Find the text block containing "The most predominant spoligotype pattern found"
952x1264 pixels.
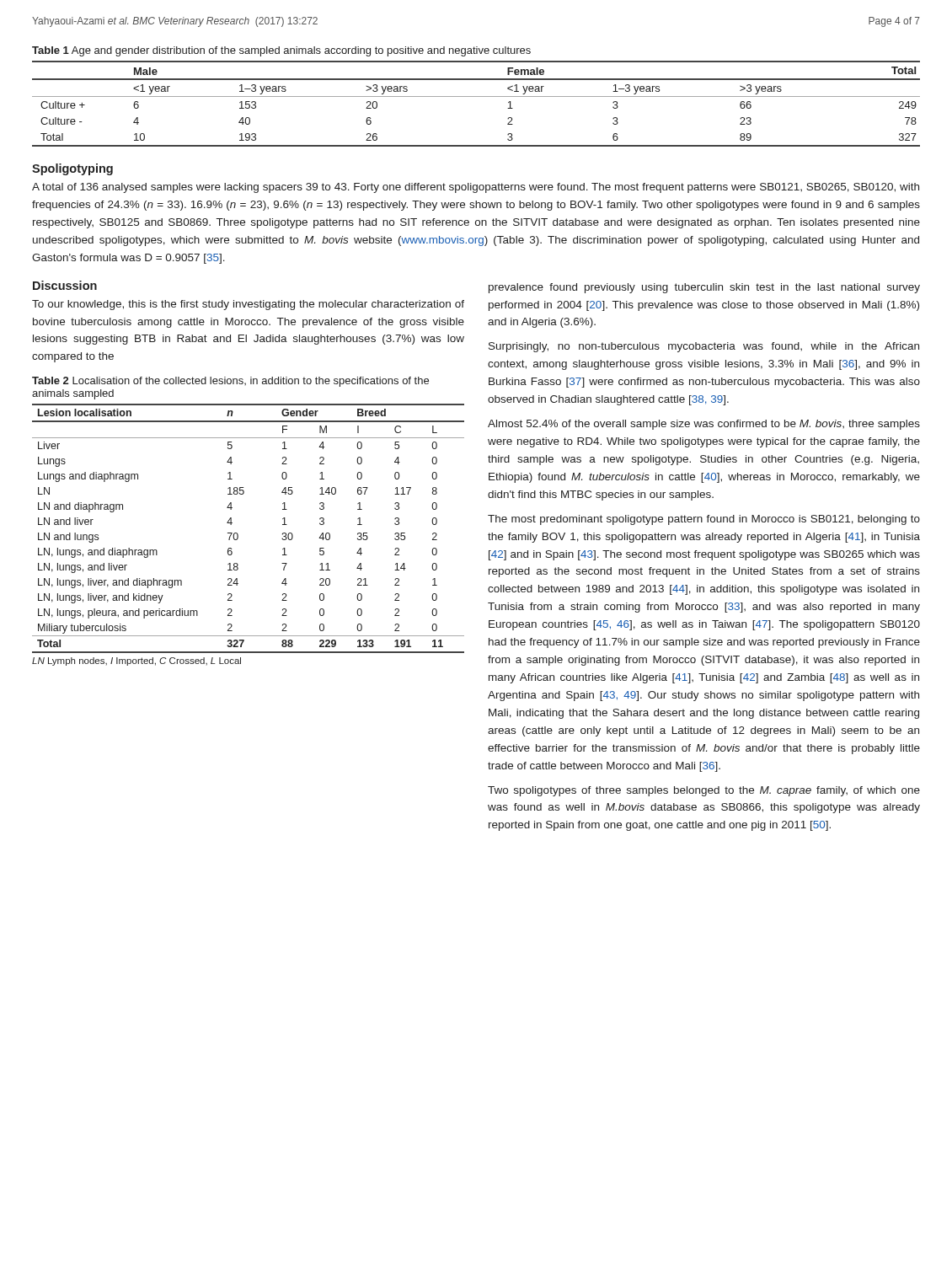[x=704, y=642]
